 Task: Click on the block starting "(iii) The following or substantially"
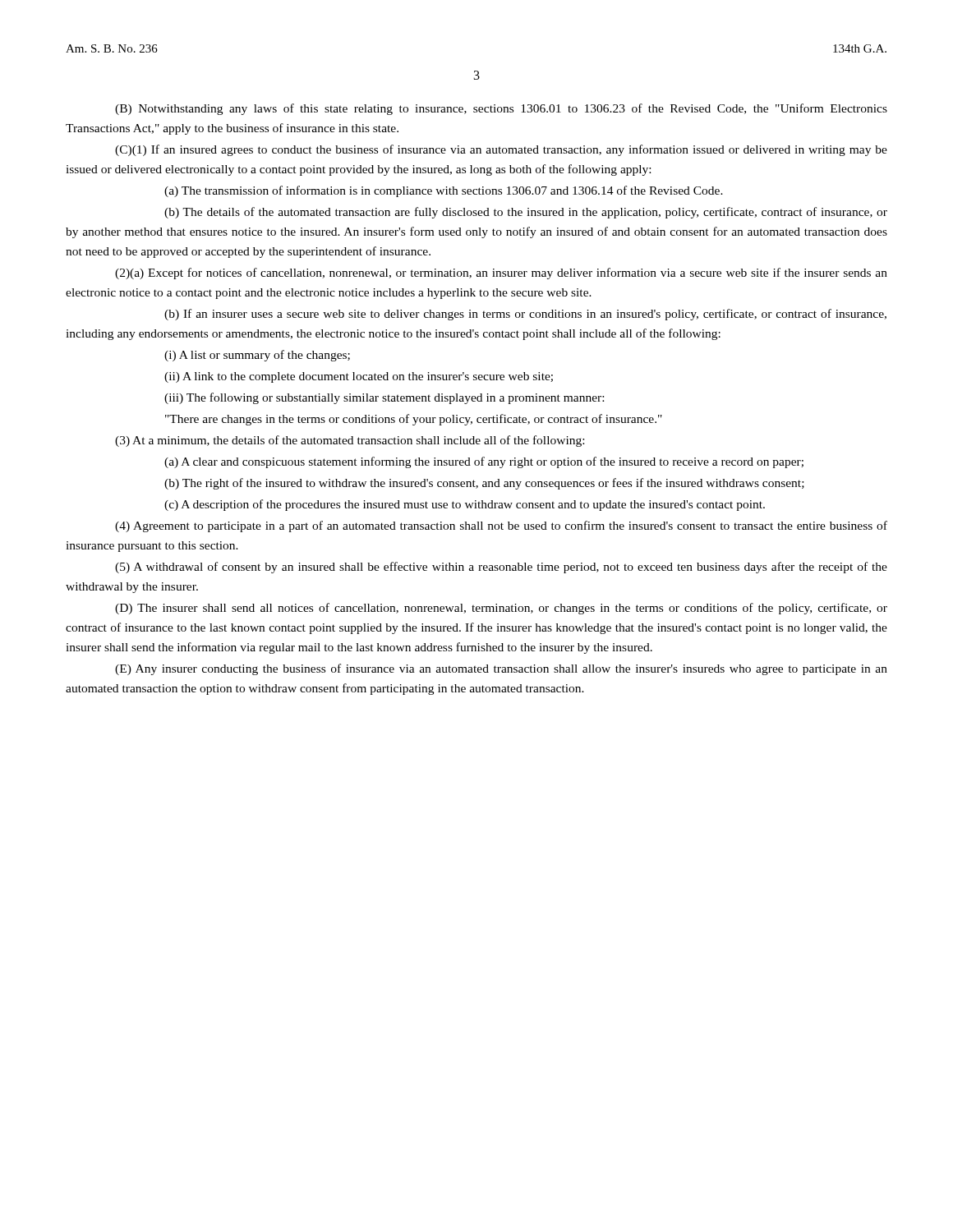476,398
